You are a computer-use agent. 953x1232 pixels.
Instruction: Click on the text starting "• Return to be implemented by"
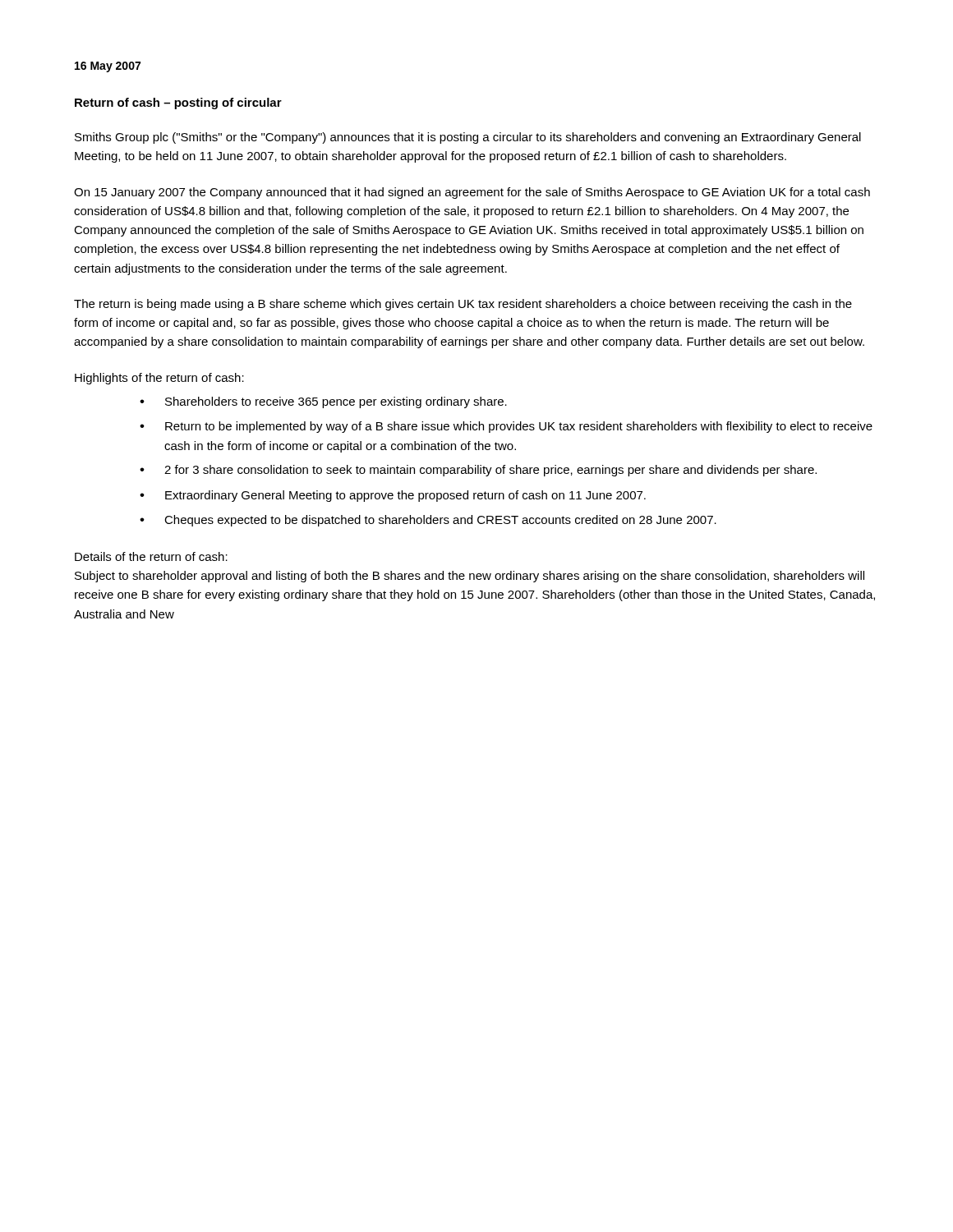click(509, 436)
